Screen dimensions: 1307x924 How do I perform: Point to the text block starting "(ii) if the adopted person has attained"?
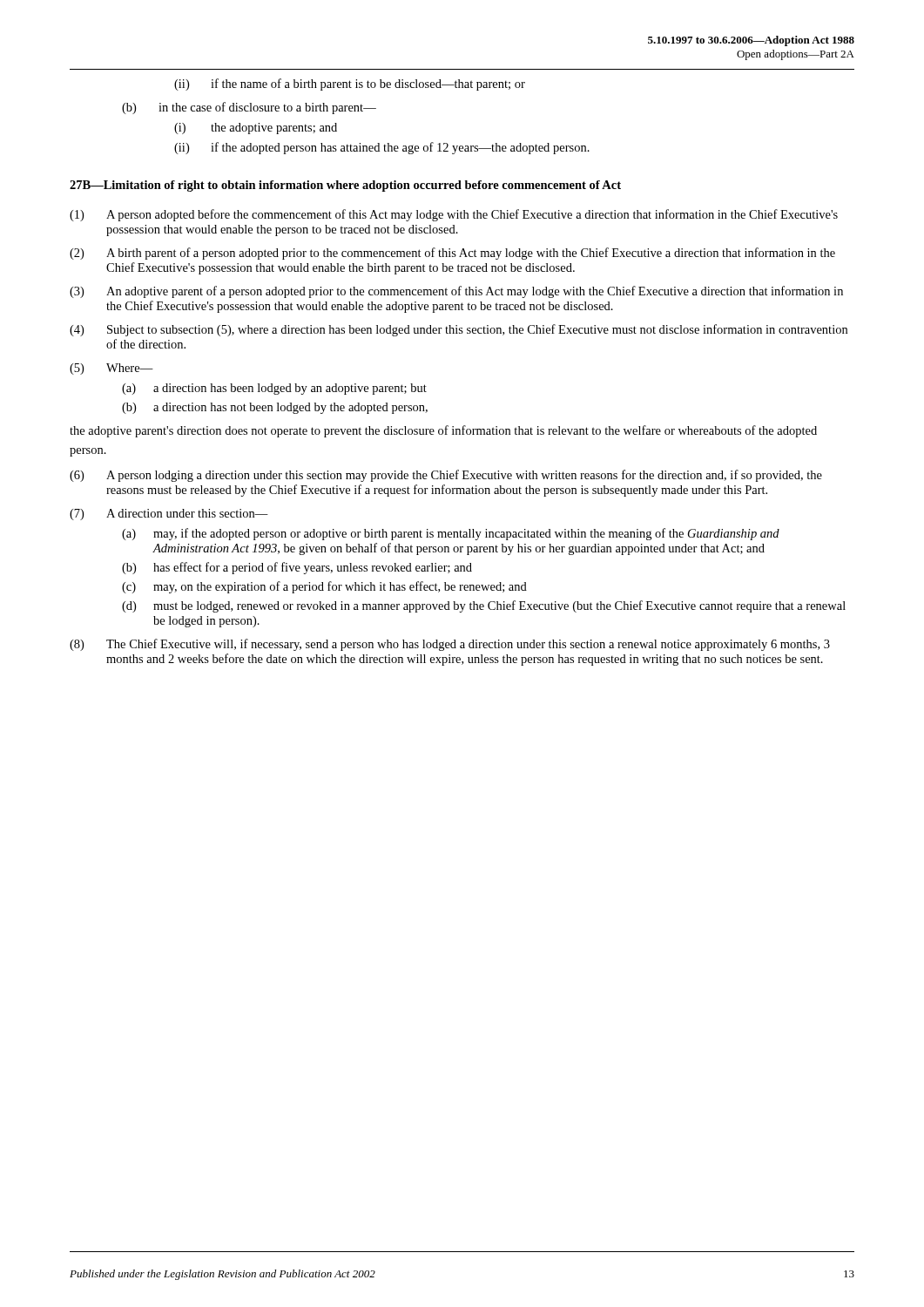(x=382, y=148)
